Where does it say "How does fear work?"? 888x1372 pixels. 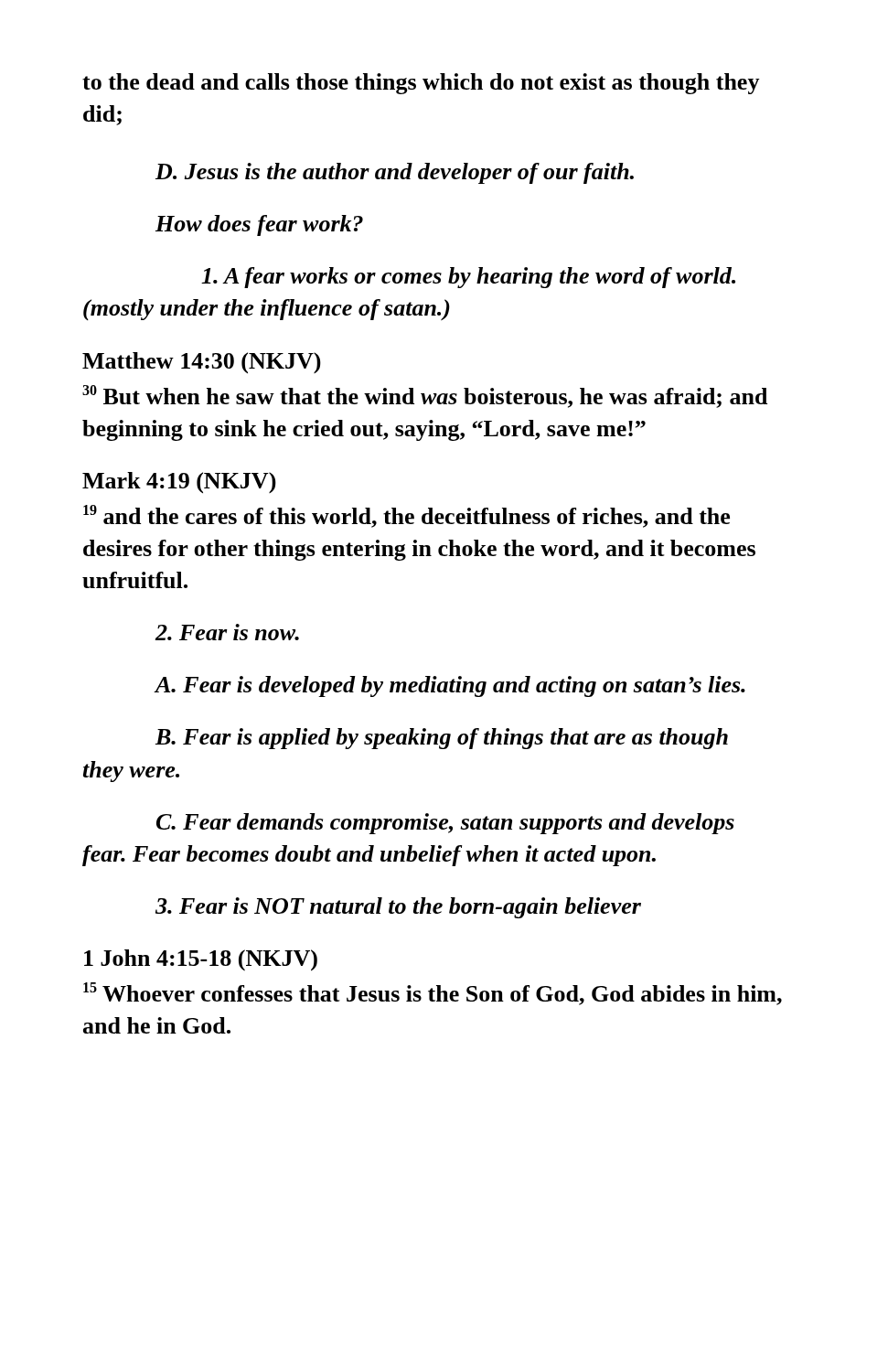[260, 224]
